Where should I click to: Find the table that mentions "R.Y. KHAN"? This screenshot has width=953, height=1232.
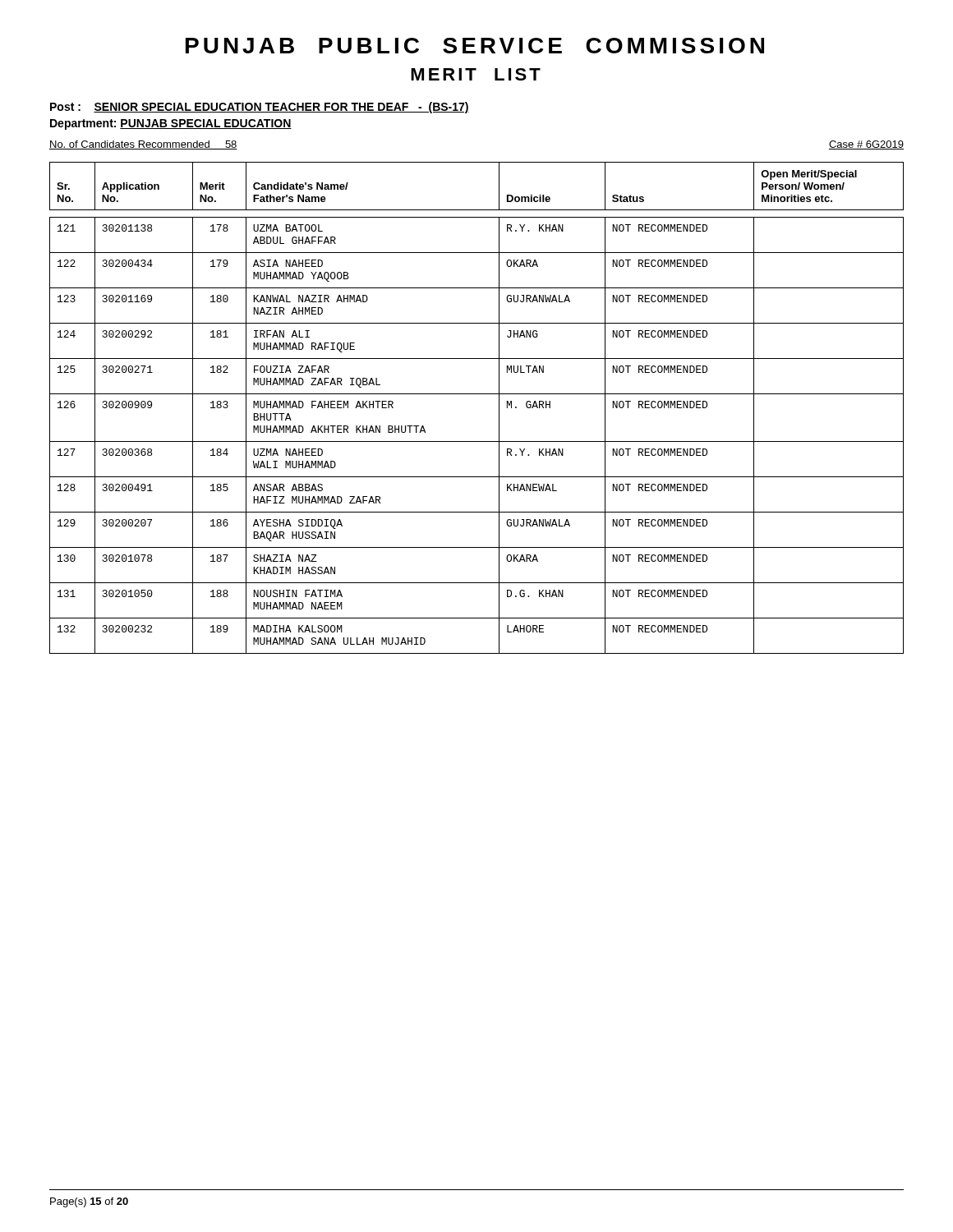coord(476,408)
